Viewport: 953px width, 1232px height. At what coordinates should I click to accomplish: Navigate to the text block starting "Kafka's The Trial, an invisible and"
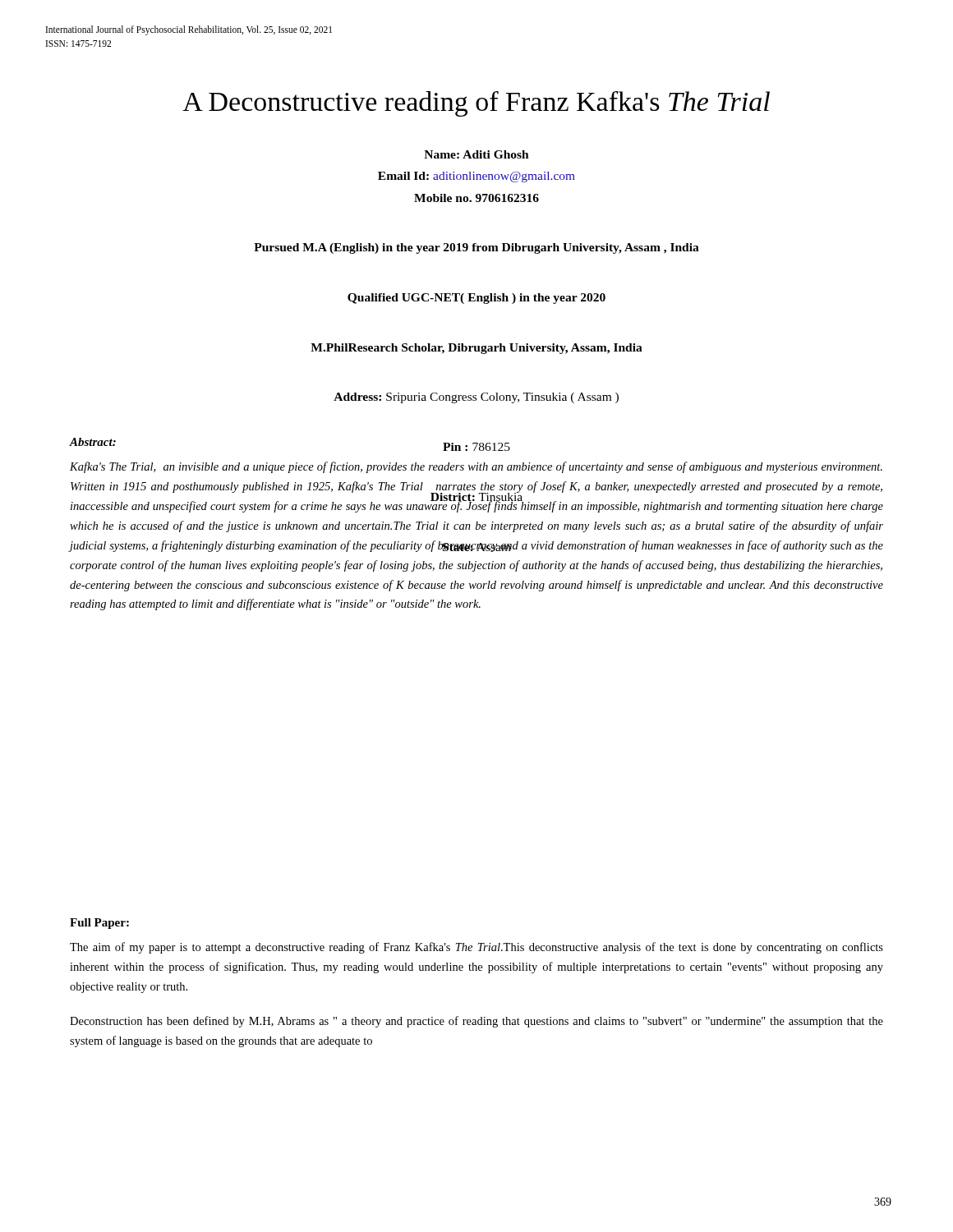[476, 535]
